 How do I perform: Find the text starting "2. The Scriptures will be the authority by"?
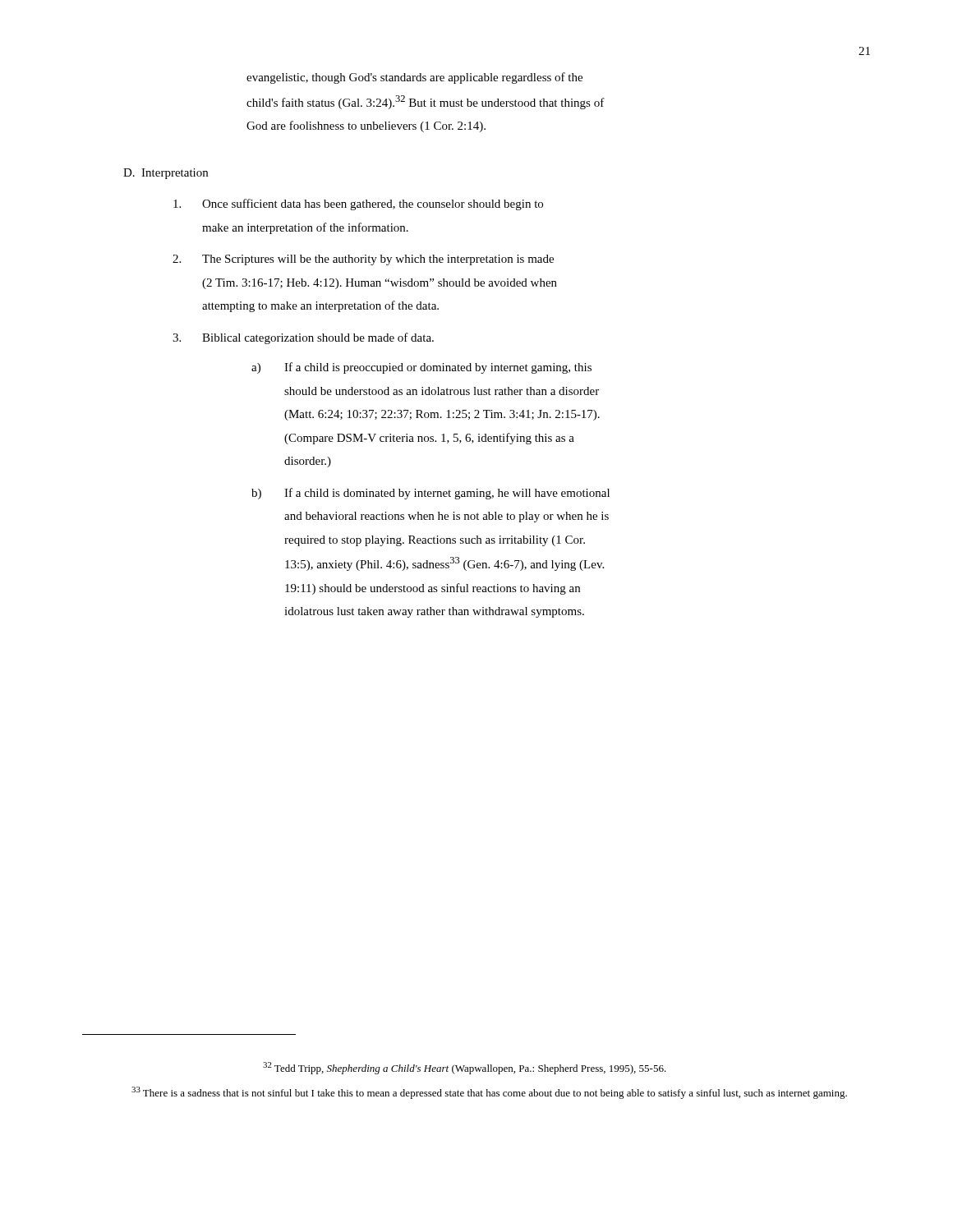tap(522, 282)
